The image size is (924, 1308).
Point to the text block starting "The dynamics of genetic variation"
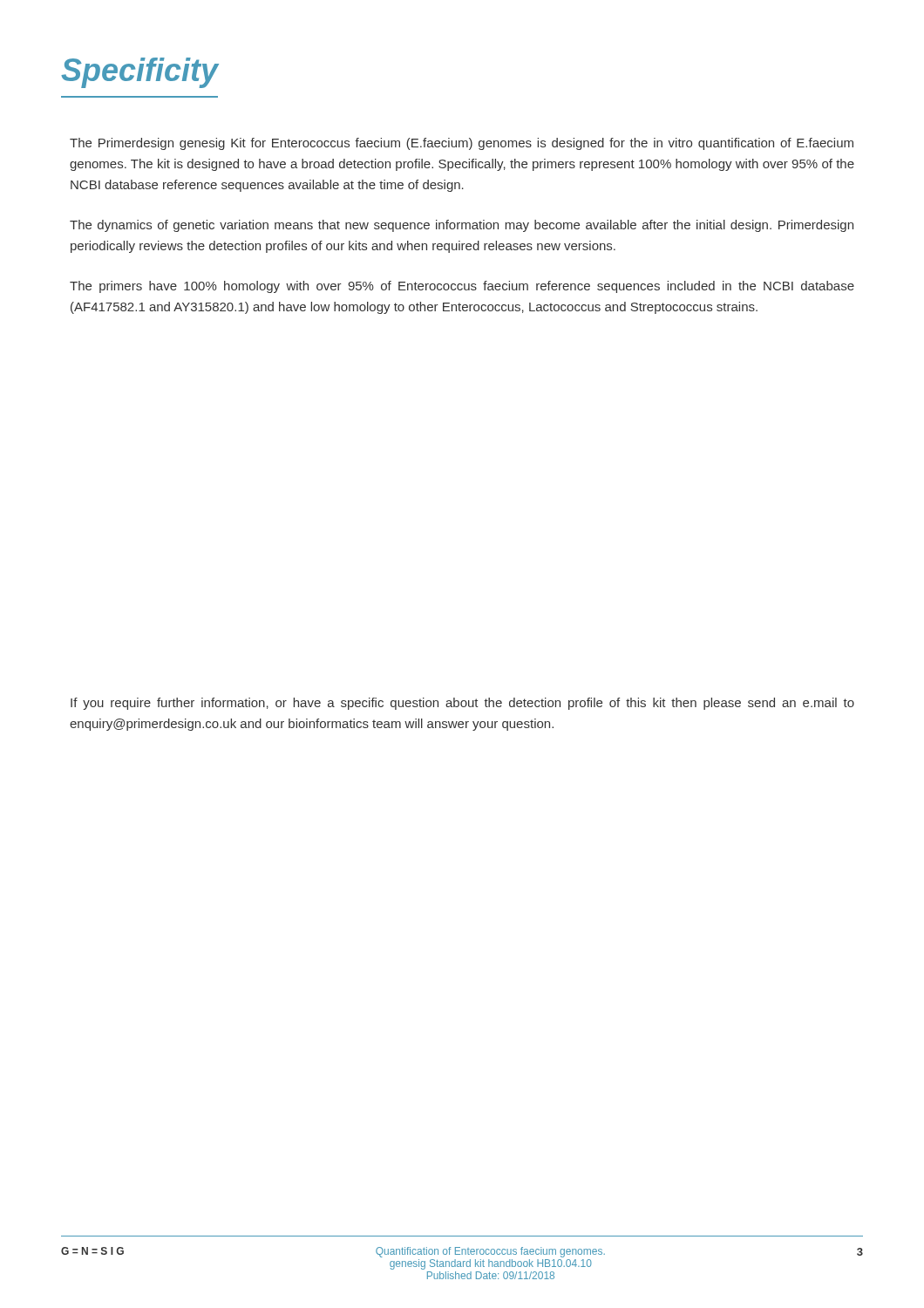[x=462, y=235]
